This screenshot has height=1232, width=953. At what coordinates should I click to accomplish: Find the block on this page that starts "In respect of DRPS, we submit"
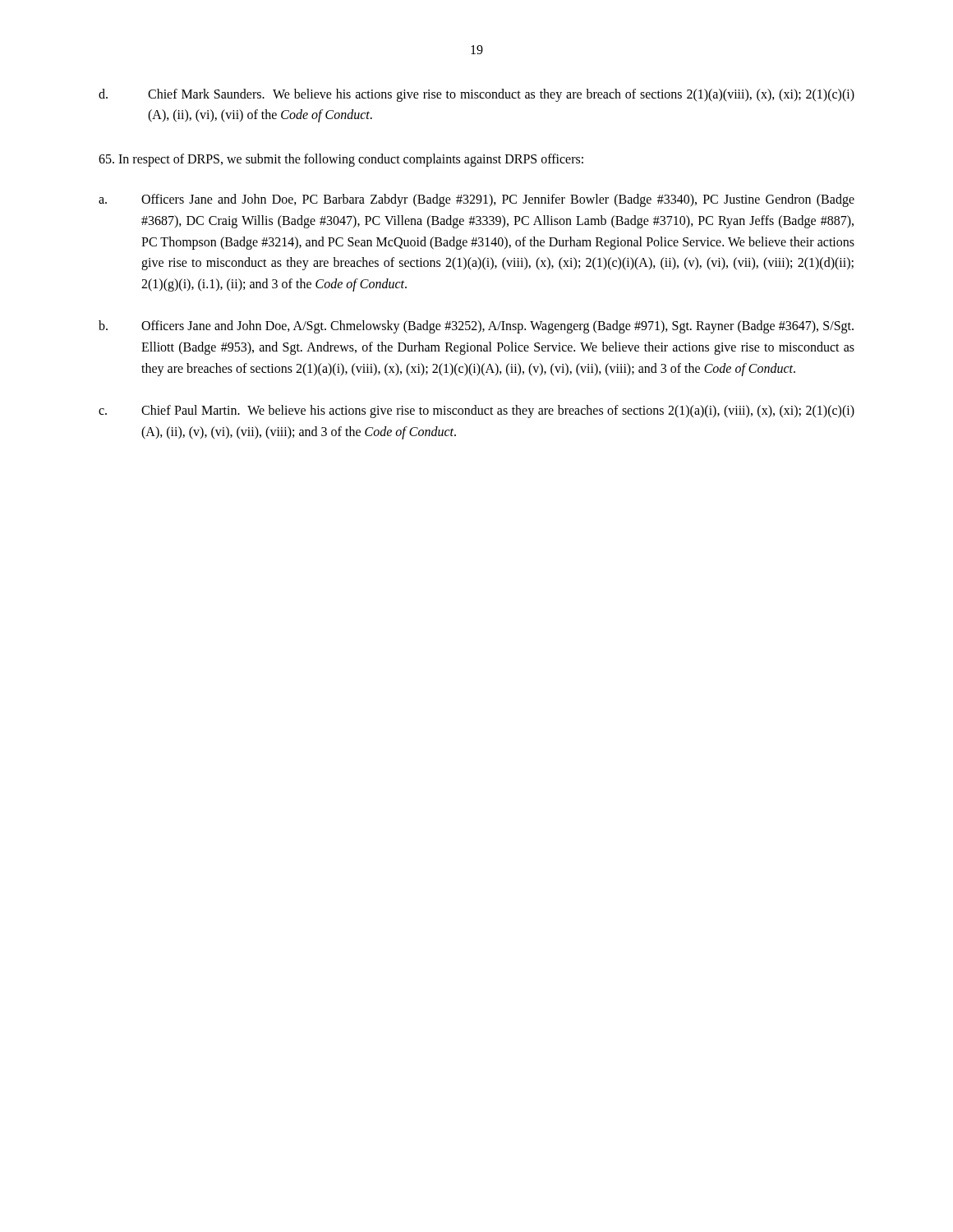pos(341,159)
